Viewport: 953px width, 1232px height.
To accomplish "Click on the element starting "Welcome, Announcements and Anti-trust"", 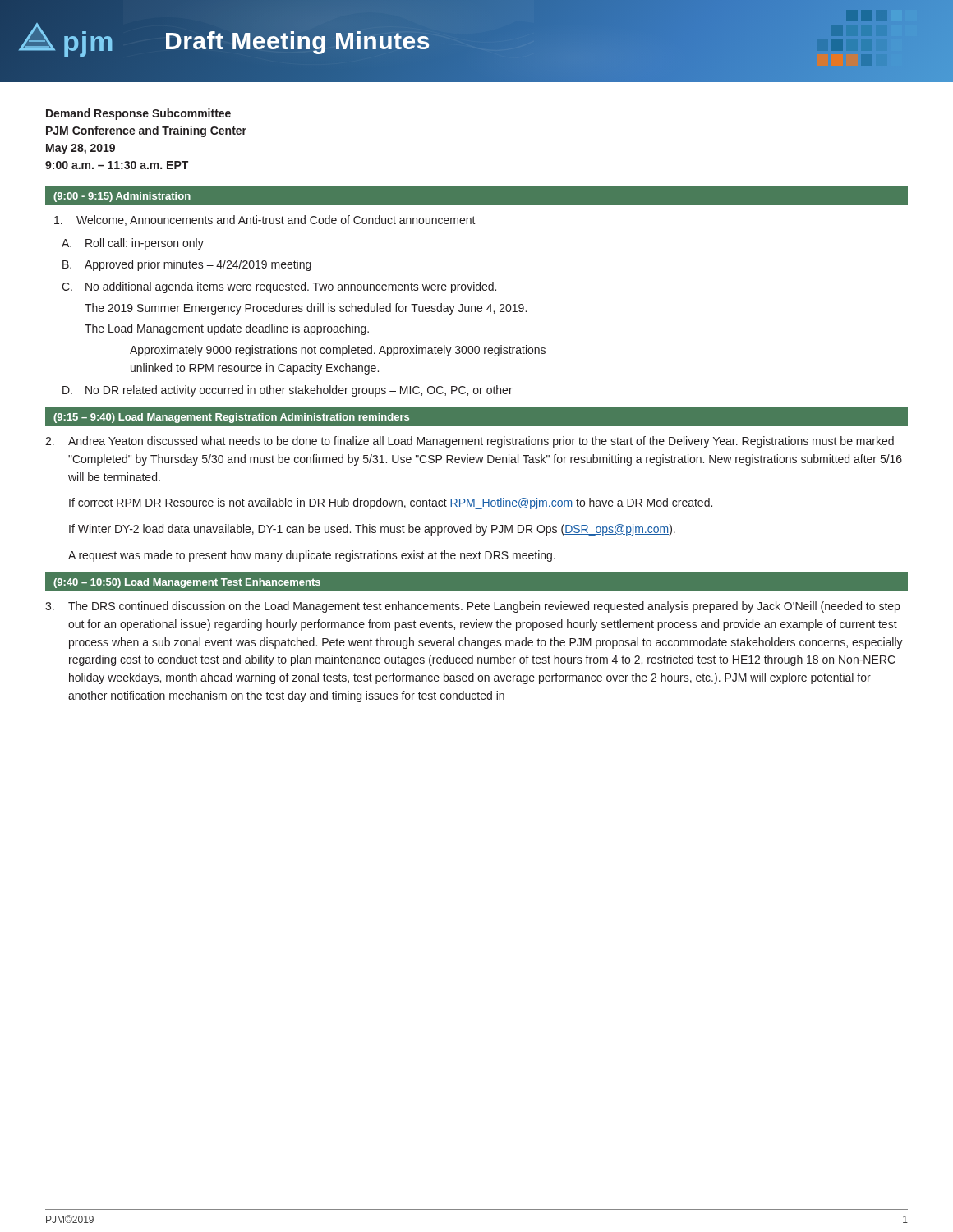I will [481, 221].
